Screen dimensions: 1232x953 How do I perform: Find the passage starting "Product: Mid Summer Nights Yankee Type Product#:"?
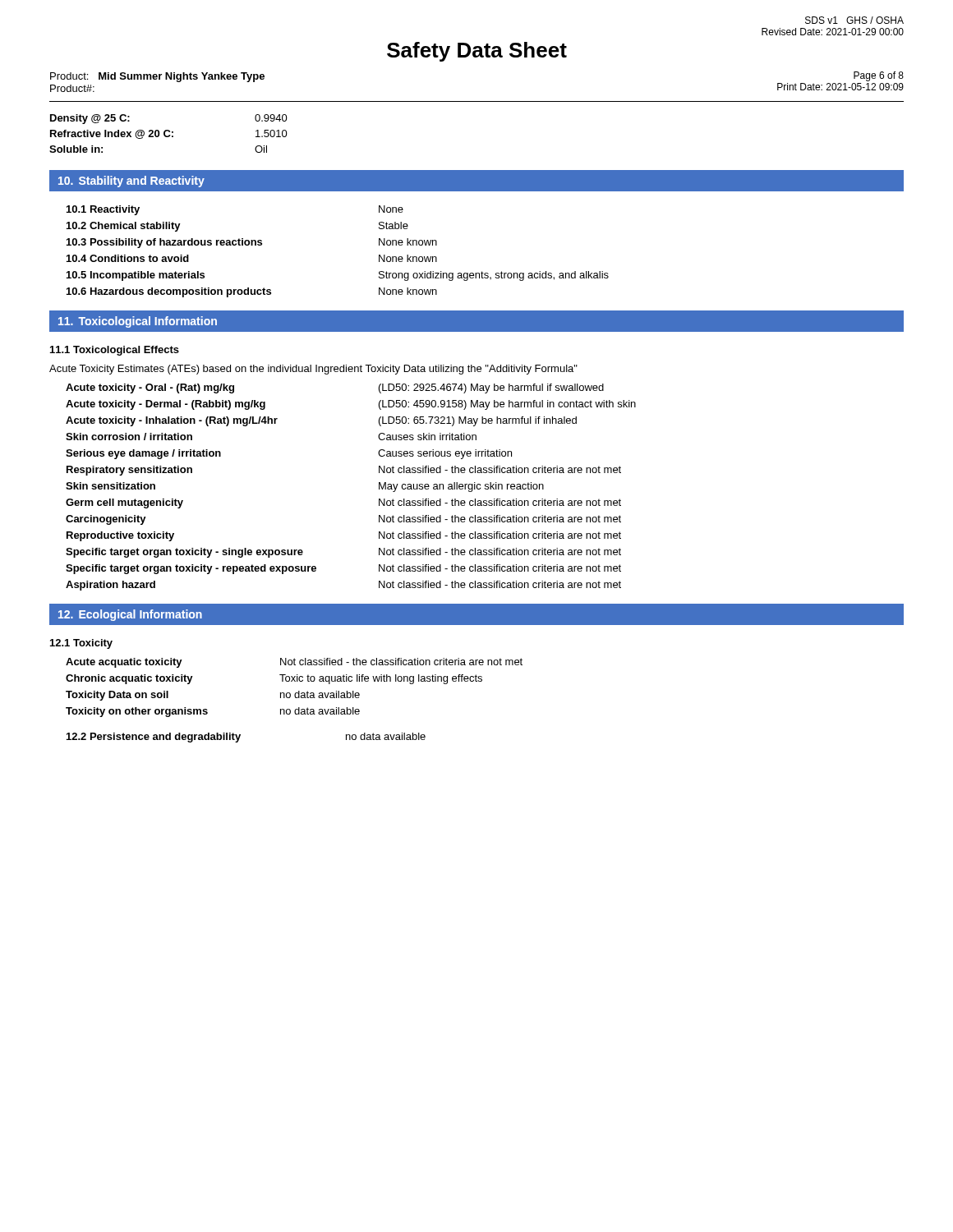[157, 82]
